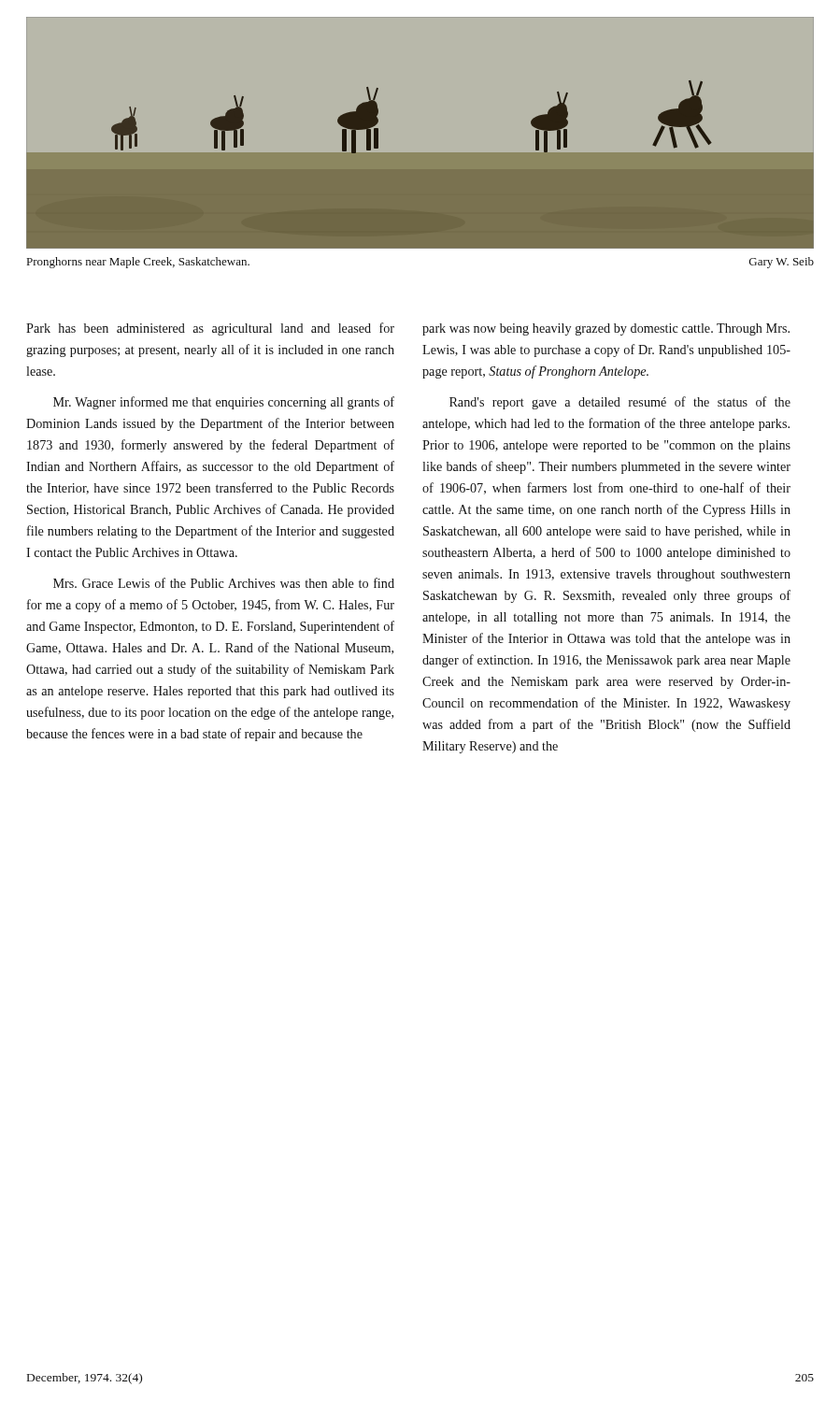The height and width of the screenshot is (1402, 840).
Task: Point to the block beginning "park was now being heavily grazed"
Action: point(606,537)
